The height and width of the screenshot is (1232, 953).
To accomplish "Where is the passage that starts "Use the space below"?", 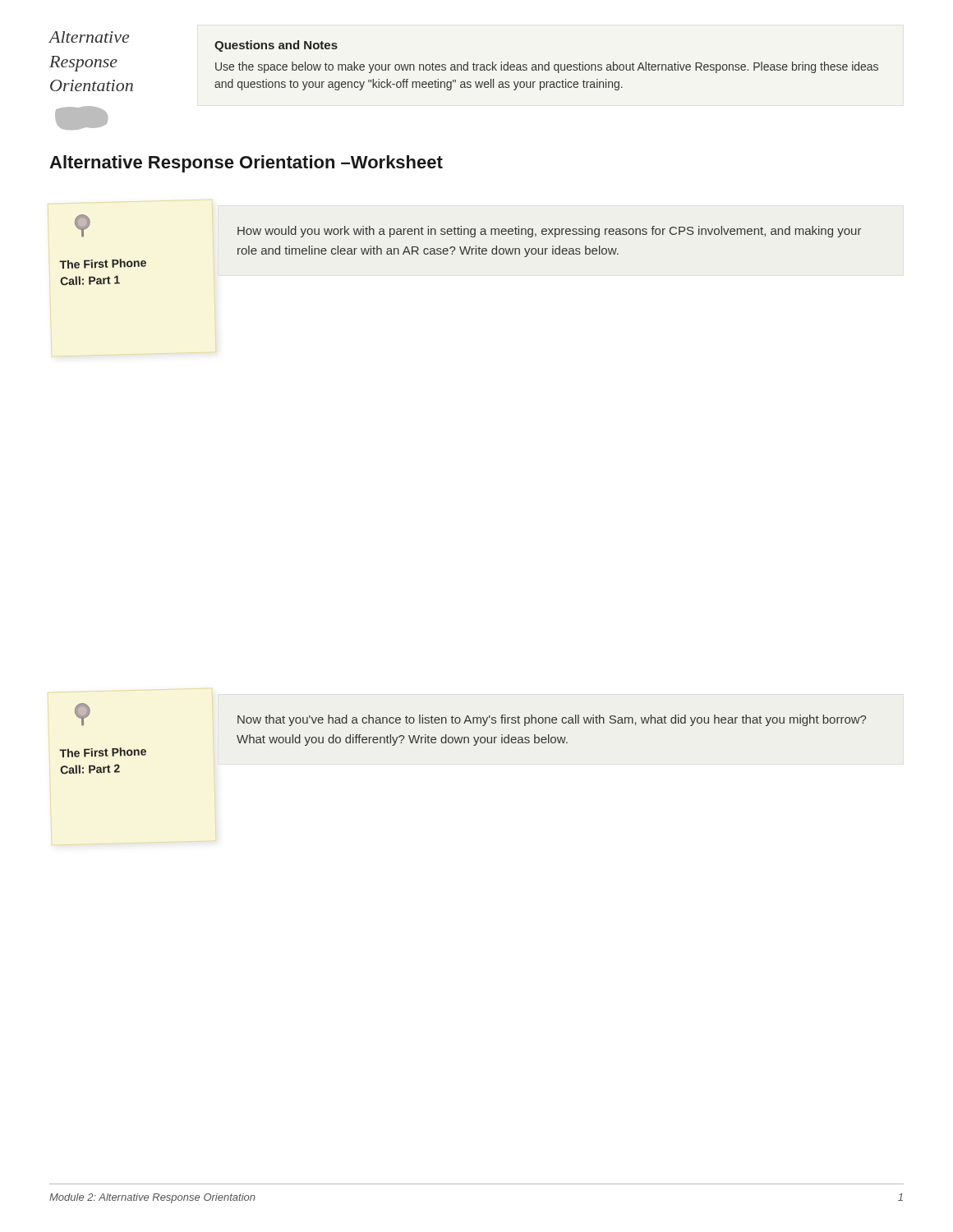I will pos(547,75).
